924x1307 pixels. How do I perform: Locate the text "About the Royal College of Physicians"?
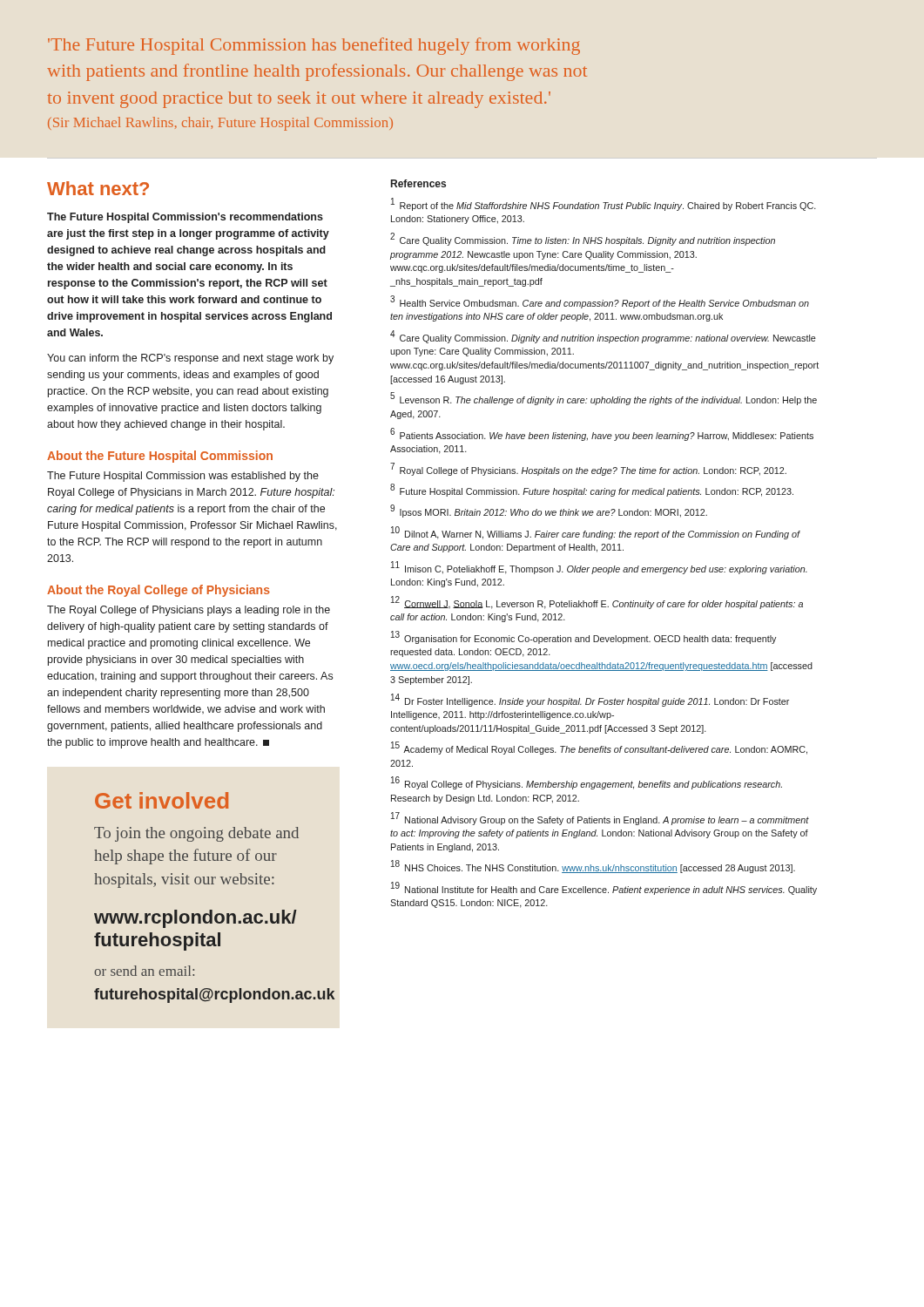point(158,590)
